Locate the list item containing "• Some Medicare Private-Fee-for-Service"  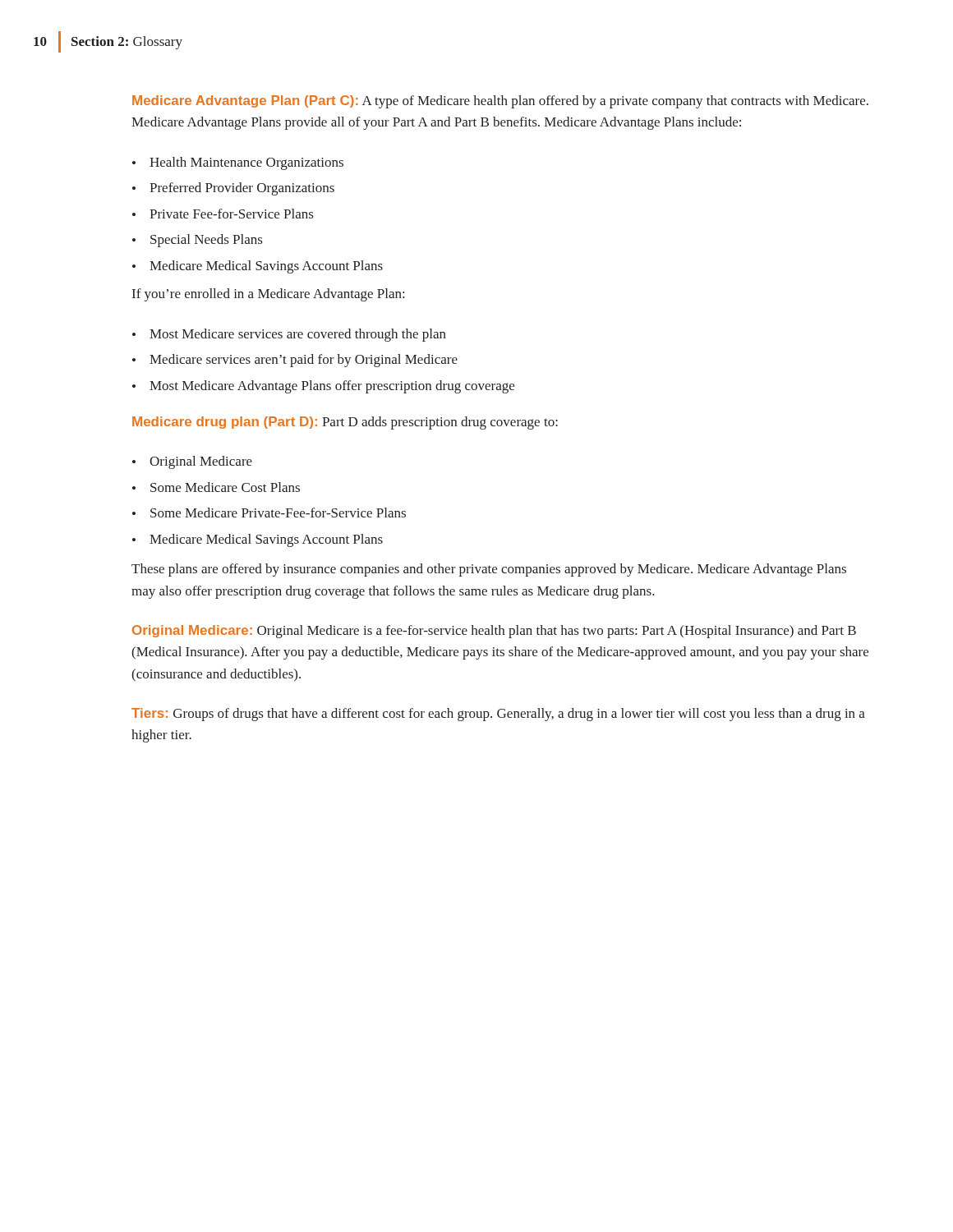click(269, 513)
